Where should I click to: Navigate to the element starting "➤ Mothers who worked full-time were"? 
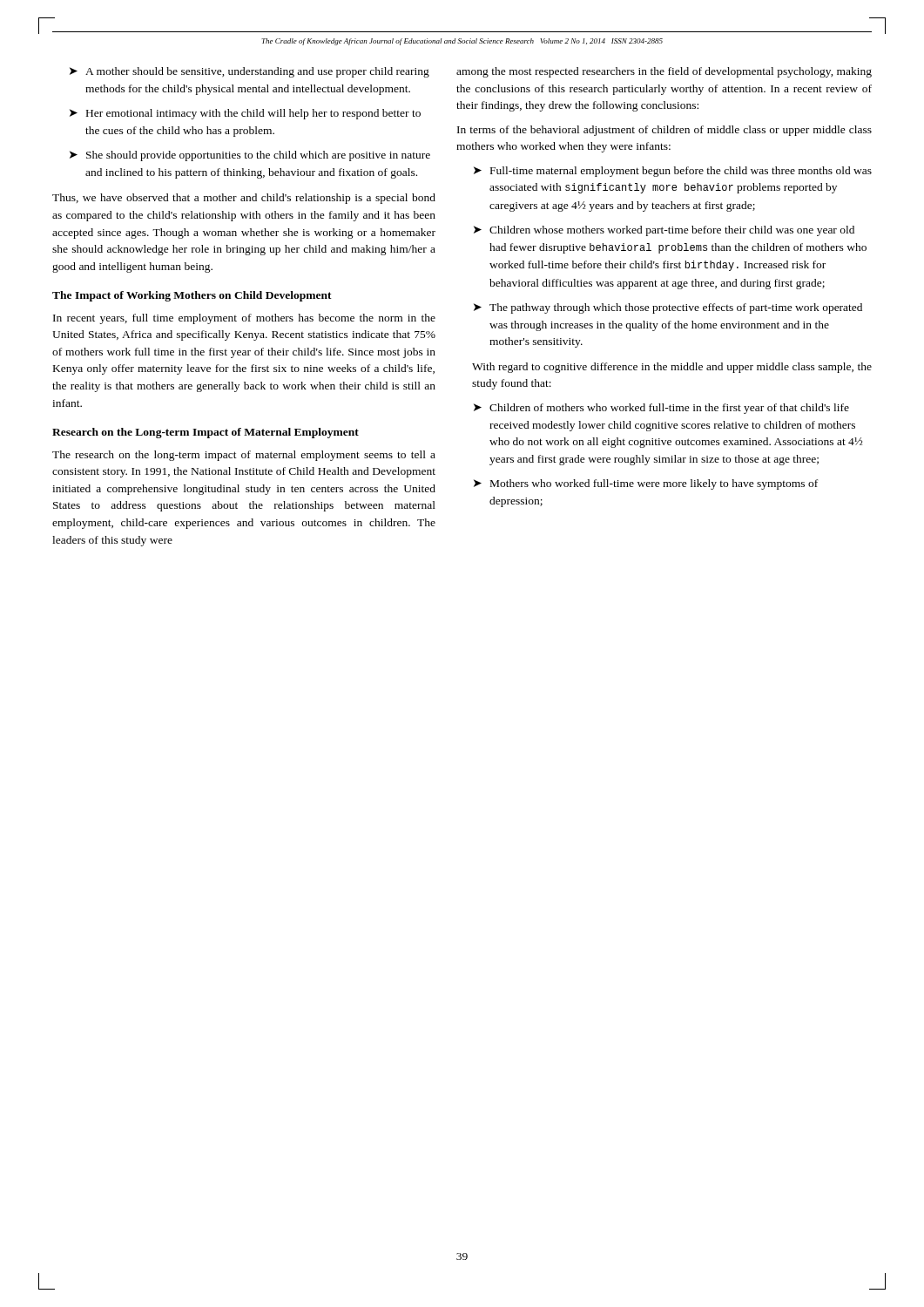pos(672,492)
